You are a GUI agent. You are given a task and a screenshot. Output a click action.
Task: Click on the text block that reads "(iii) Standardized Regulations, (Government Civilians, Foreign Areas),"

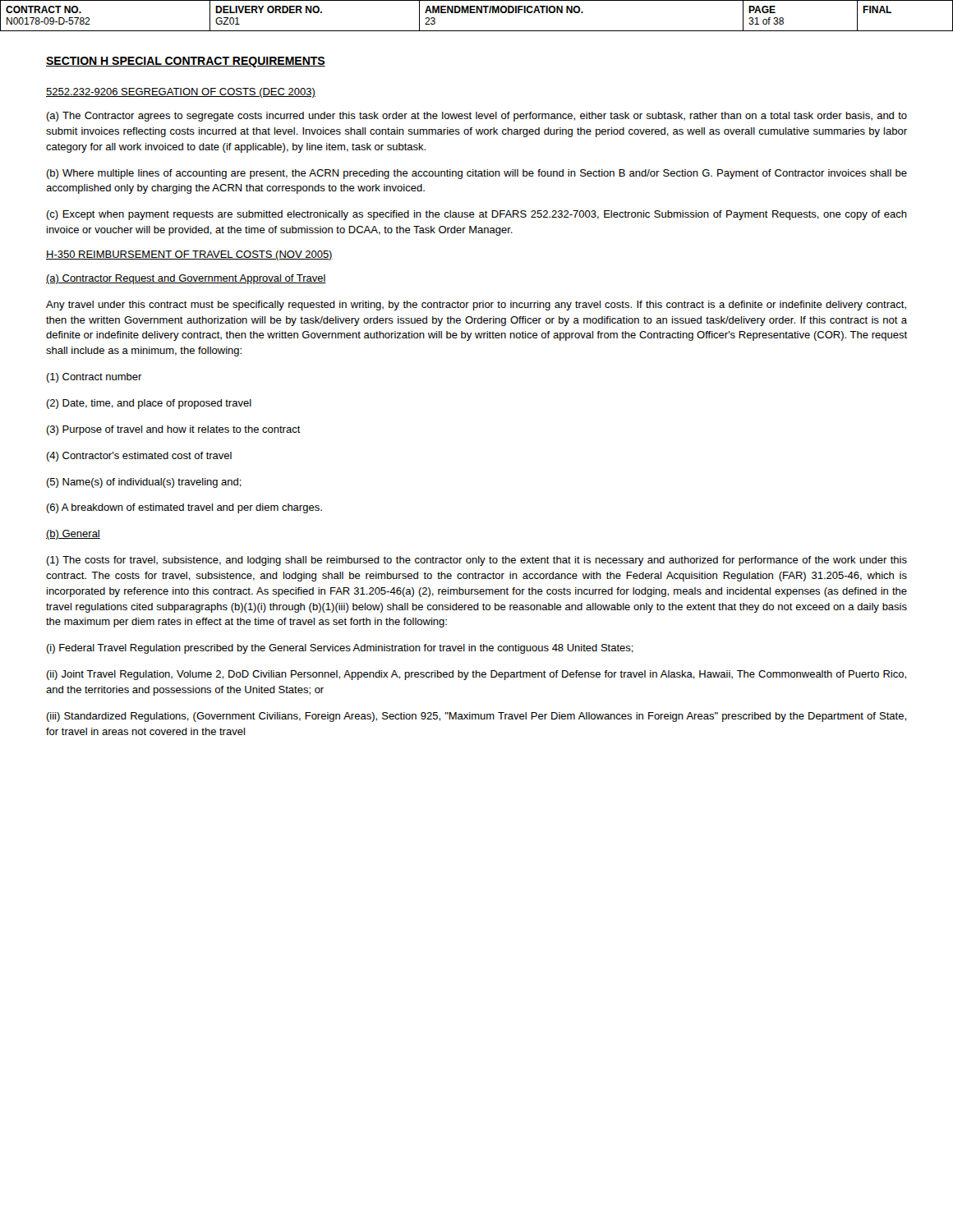coord(476,724)
